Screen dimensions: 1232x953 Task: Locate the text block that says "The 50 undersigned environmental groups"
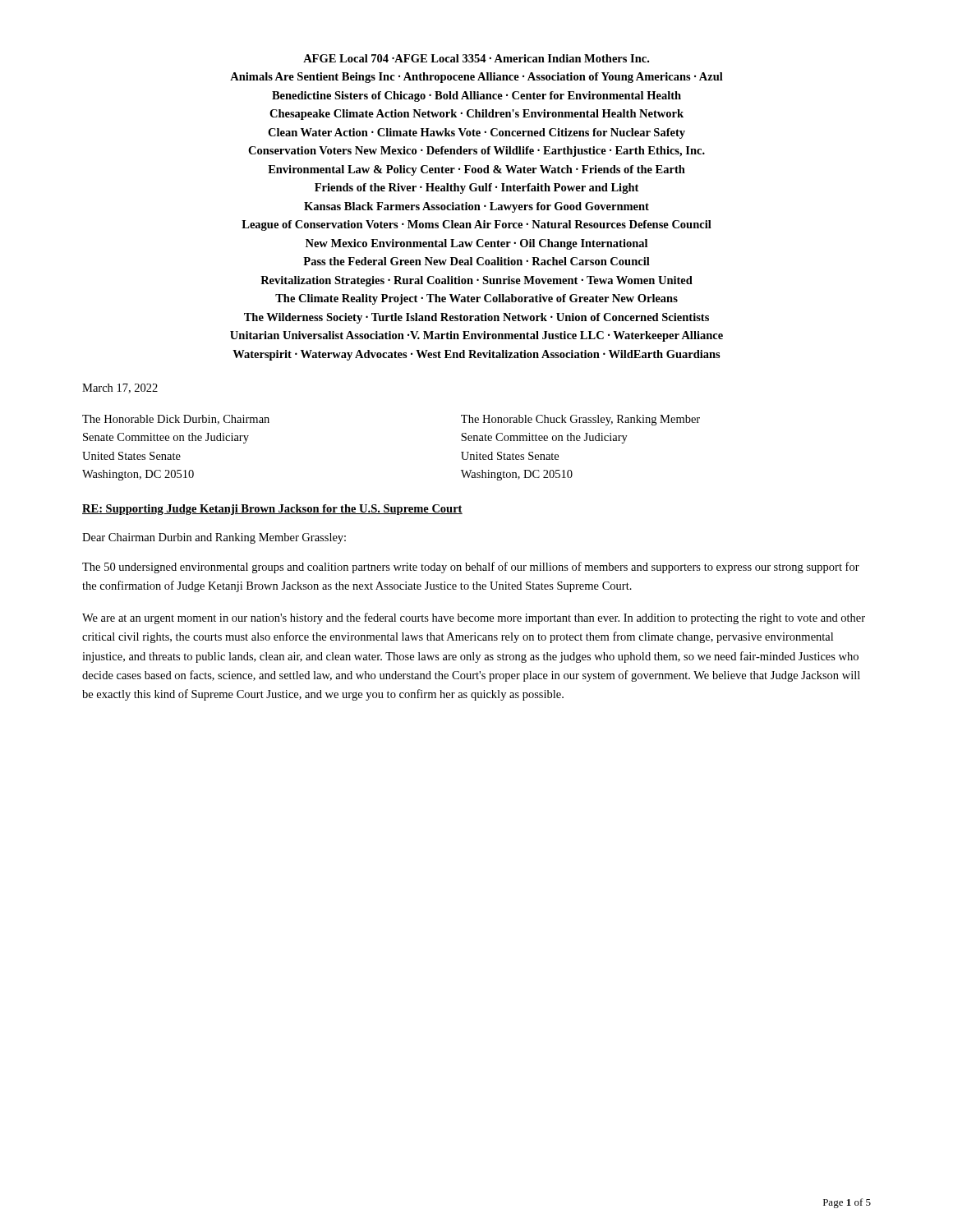[471, 576]
